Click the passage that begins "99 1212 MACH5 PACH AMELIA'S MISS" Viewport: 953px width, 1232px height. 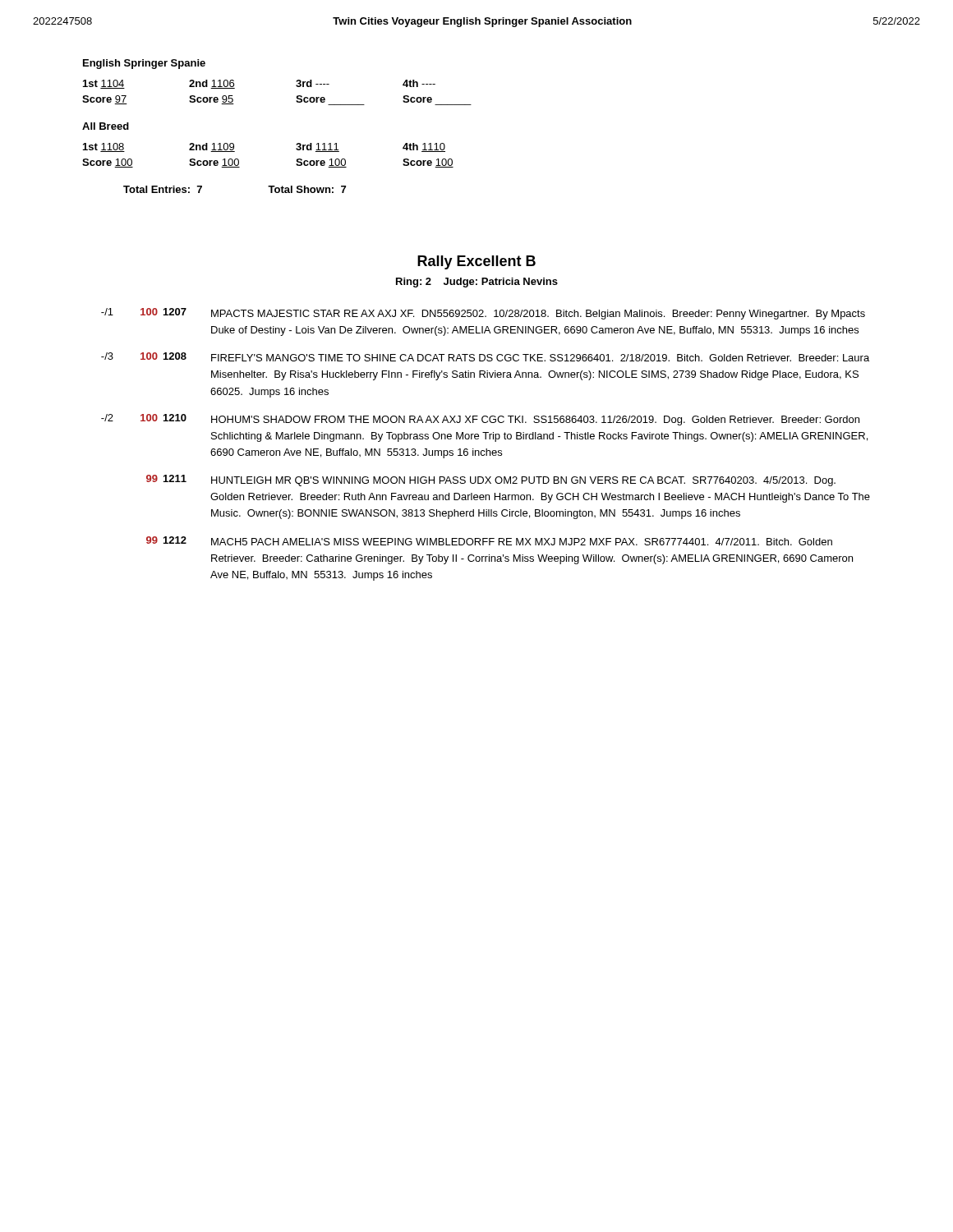(493, 558)
